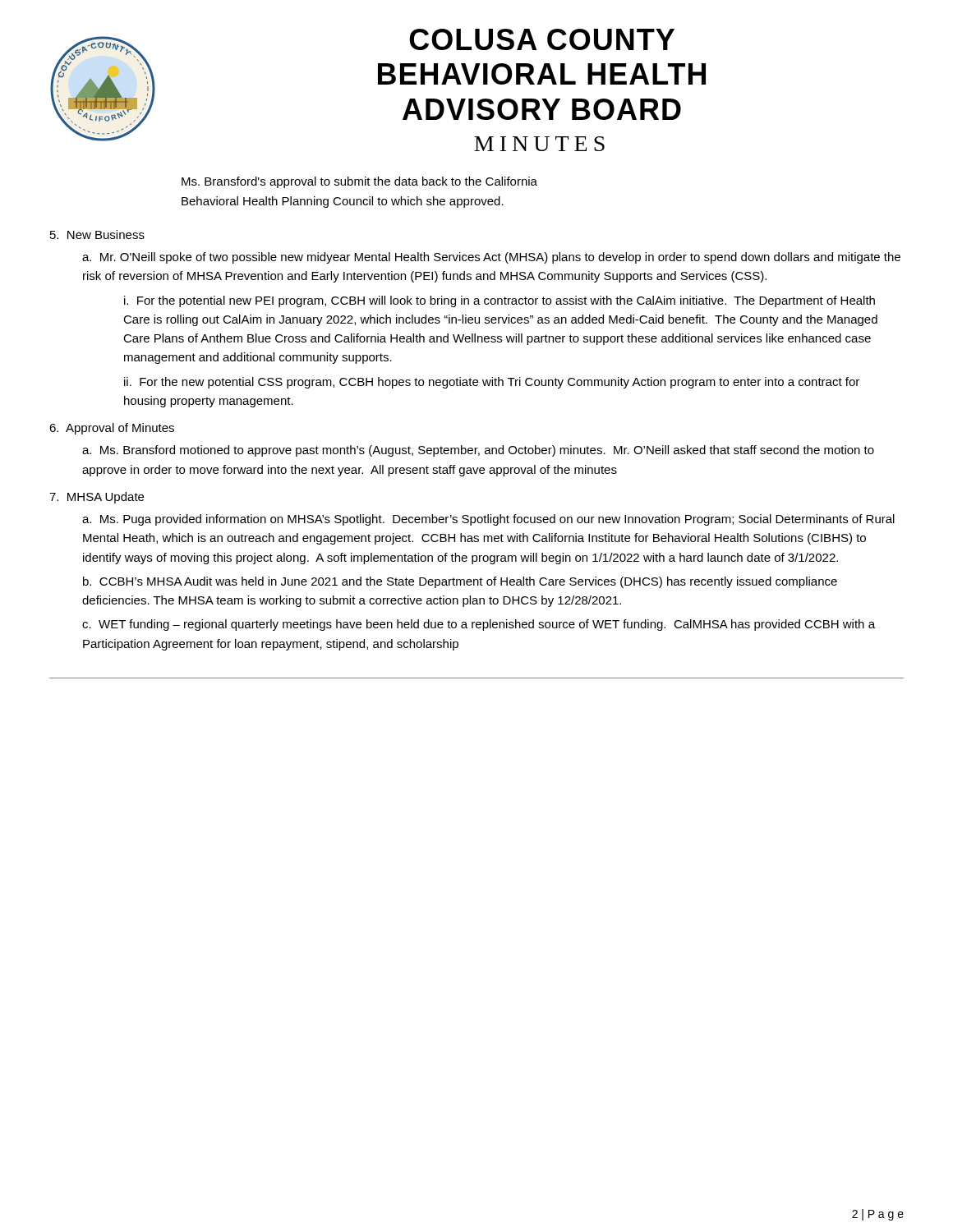Image resolution: width=953 pixels, height=1232 pixels.
Task: Find the block on this page that starts "a. Mr. O'Neill spoke"
Action: [492, 266]
